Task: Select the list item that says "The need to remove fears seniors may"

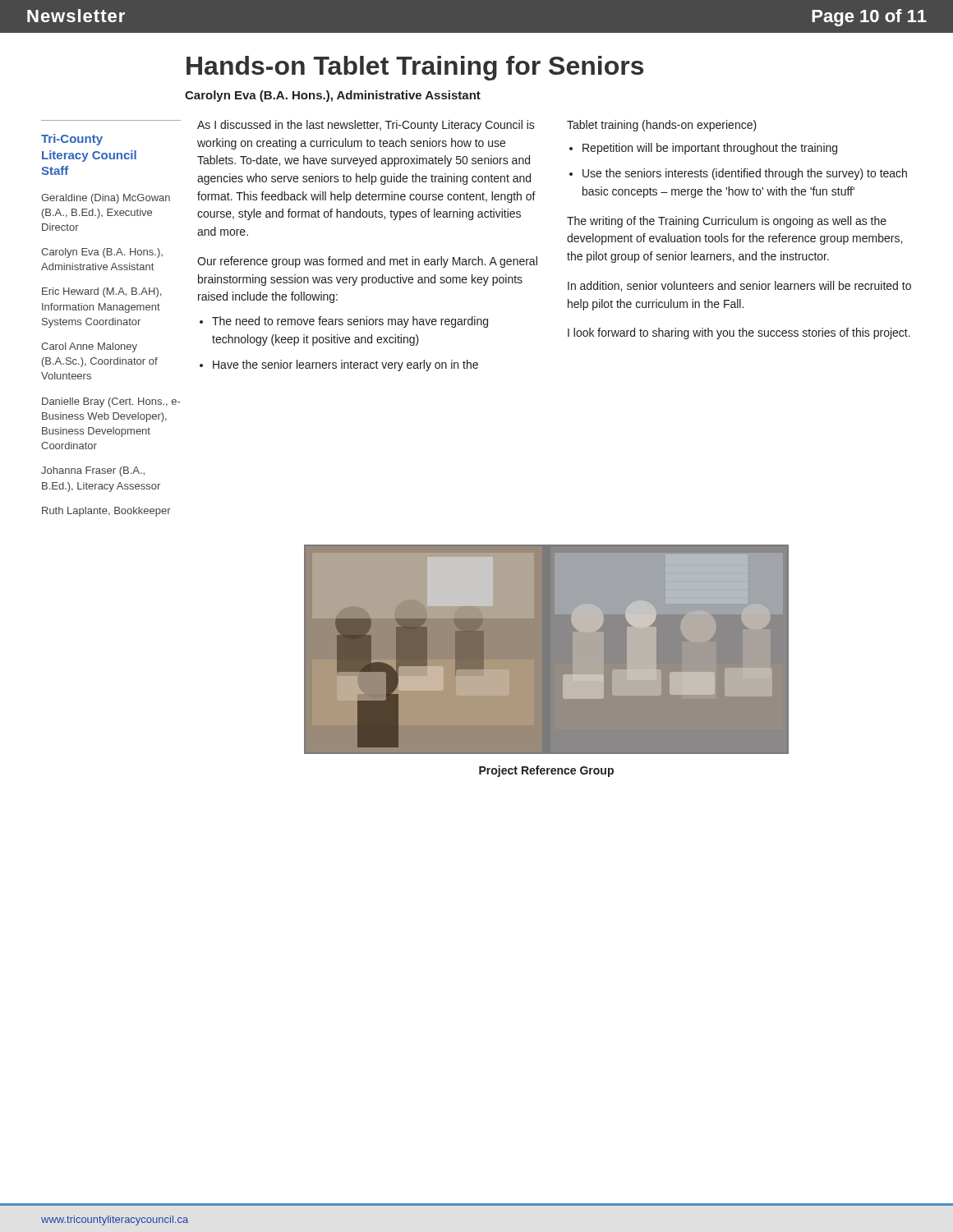Action: [x=350, y=330]
